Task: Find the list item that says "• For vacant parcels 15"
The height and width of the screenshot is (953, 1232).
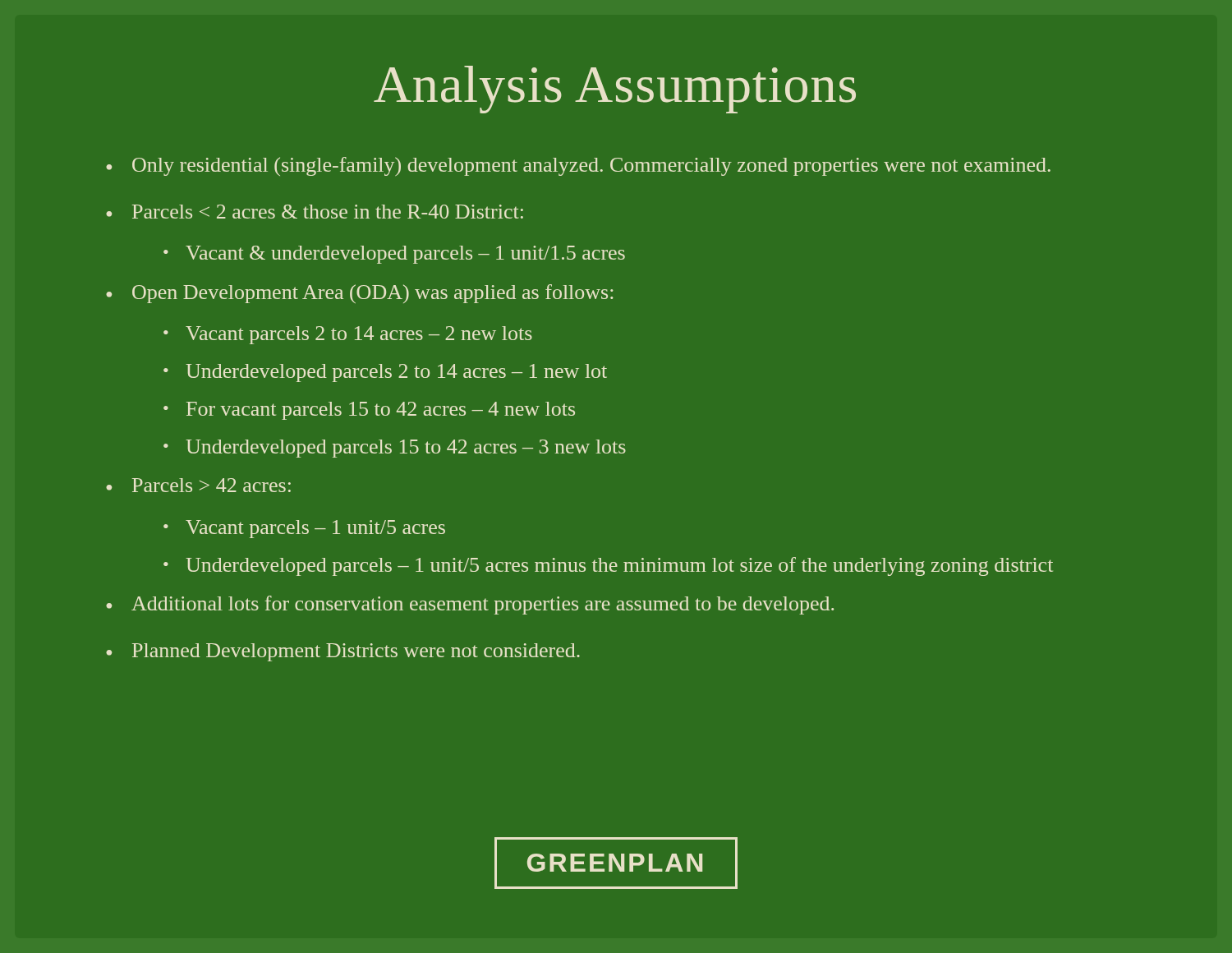Action: pyautogui.click(x=369, y=409)
